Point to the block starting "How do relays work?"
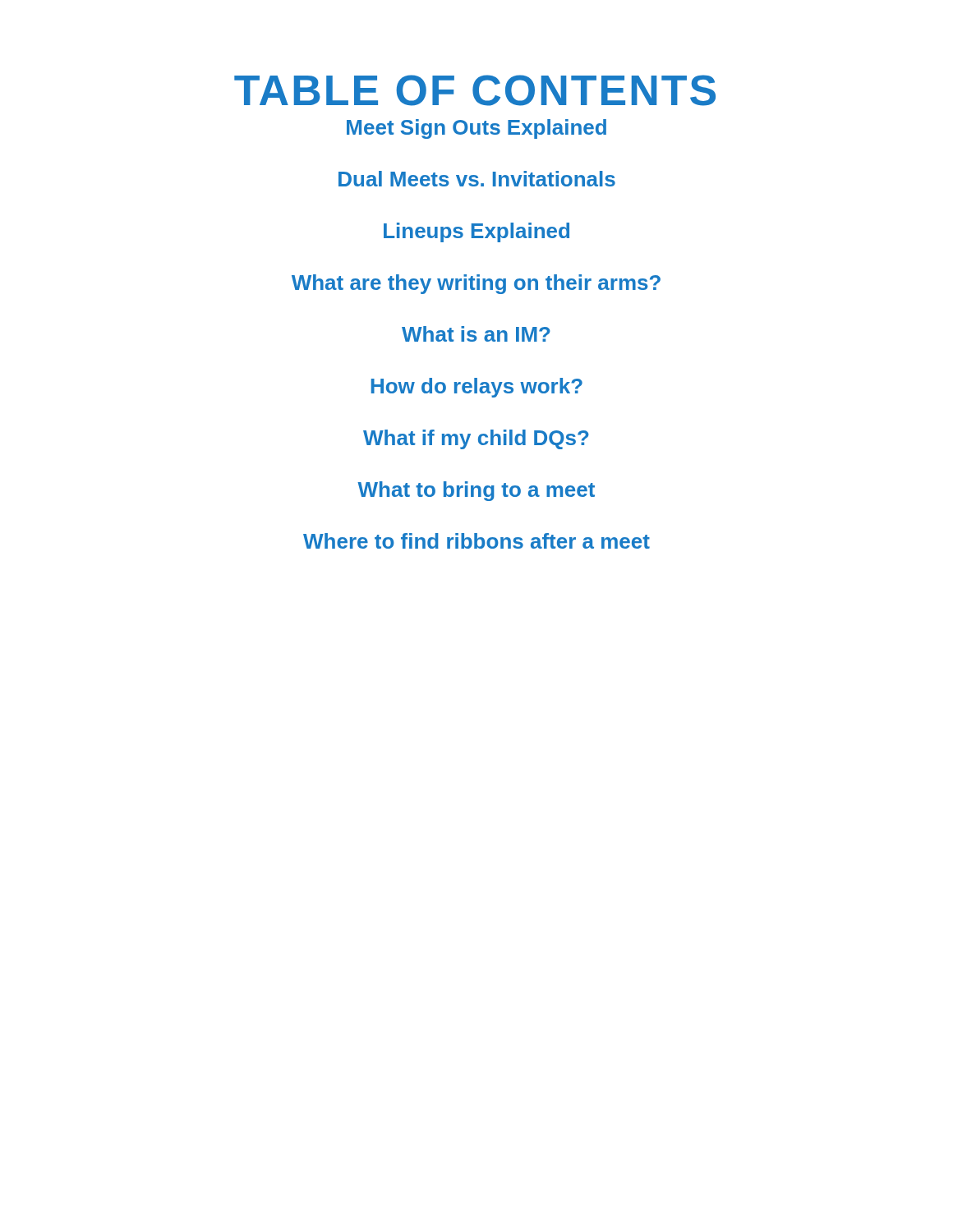Image resolution: width=953 pixels, height=1232 pixels. [x=476, y=386]
